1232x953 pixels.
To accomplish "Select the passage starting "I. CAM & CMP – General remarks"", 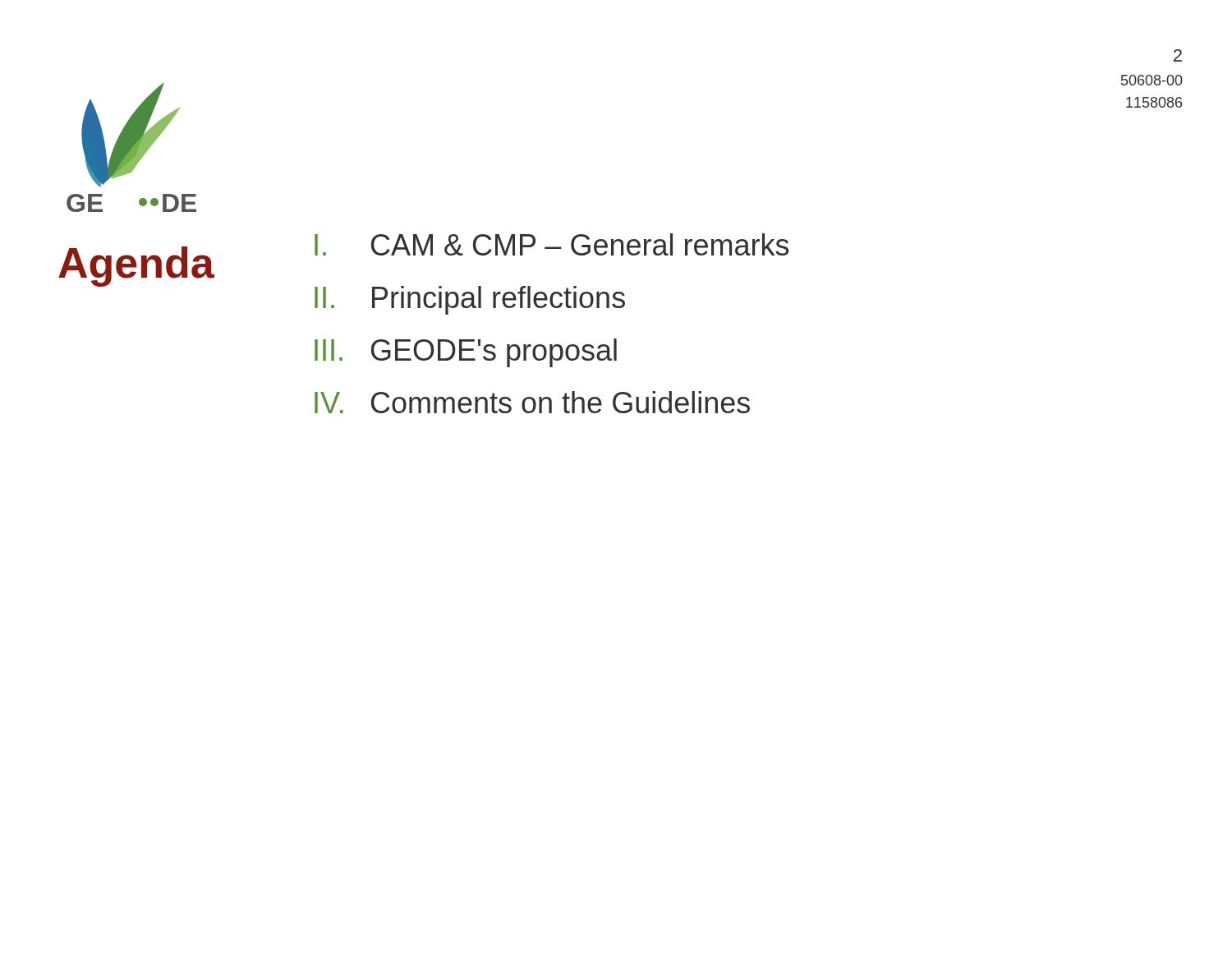I will click(551, 246).
